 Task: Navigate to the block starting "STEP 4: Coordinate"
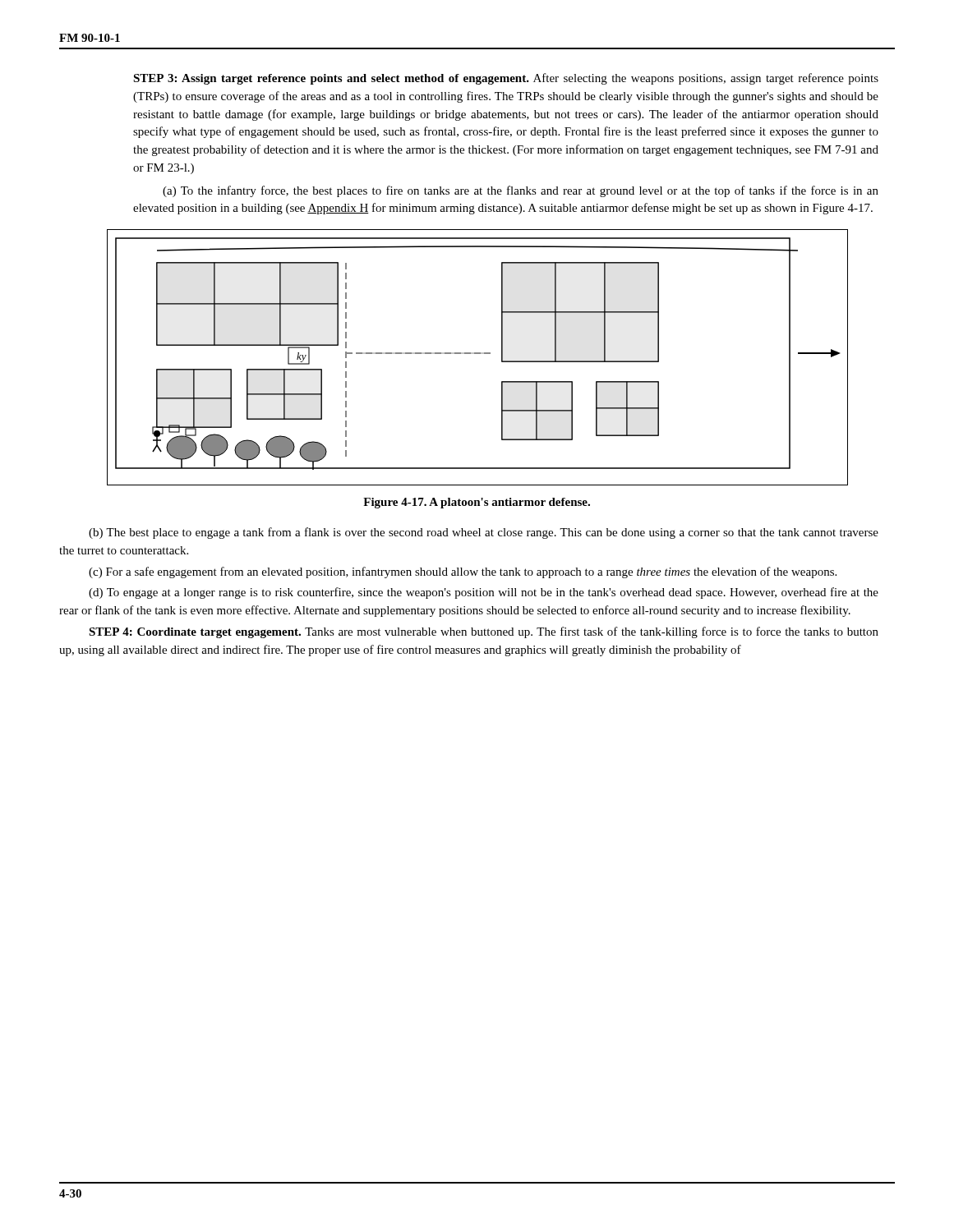(469, 641)
